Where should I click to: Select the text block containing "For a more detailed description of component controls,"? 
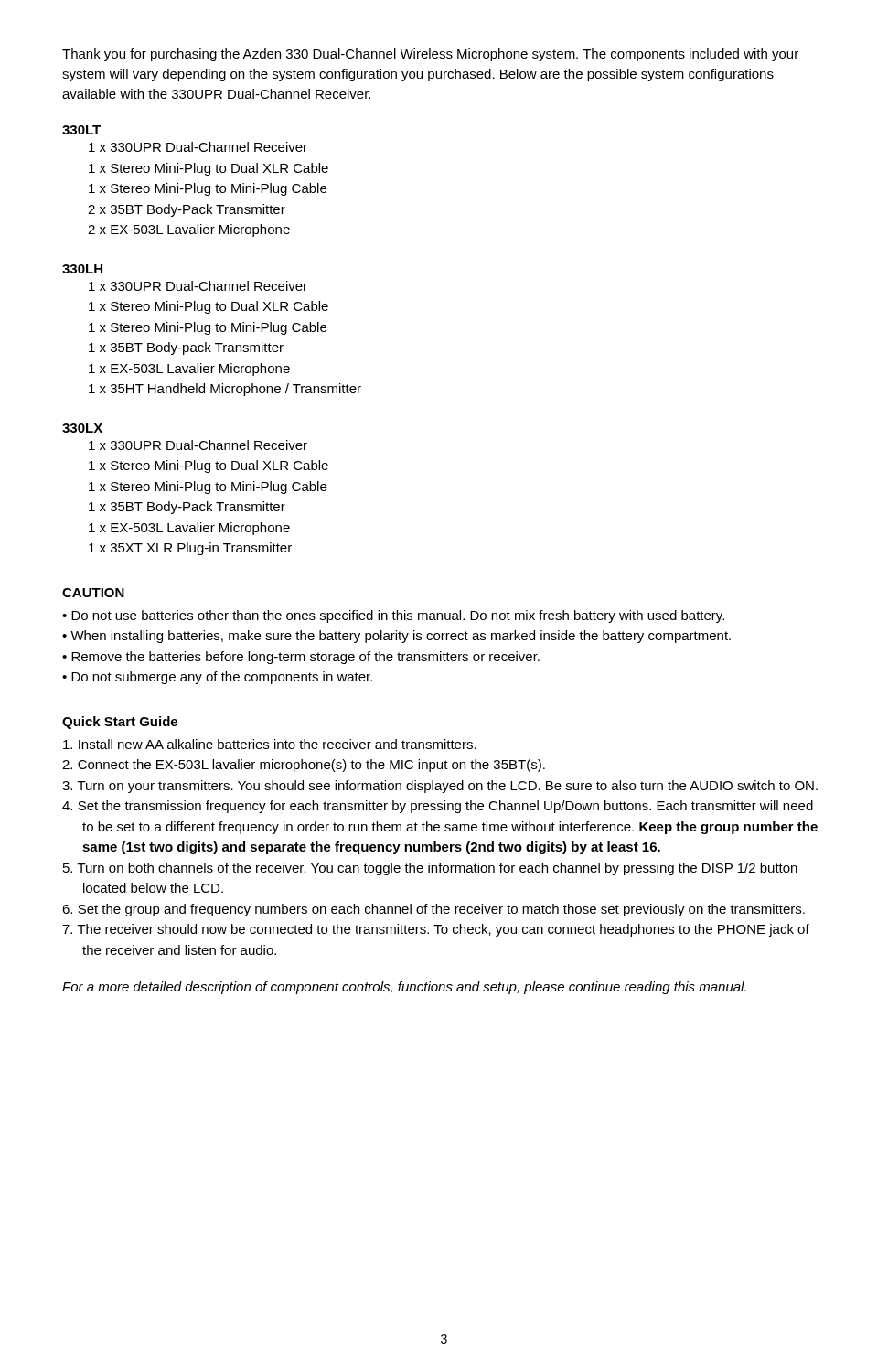click(x=444, y=987)
